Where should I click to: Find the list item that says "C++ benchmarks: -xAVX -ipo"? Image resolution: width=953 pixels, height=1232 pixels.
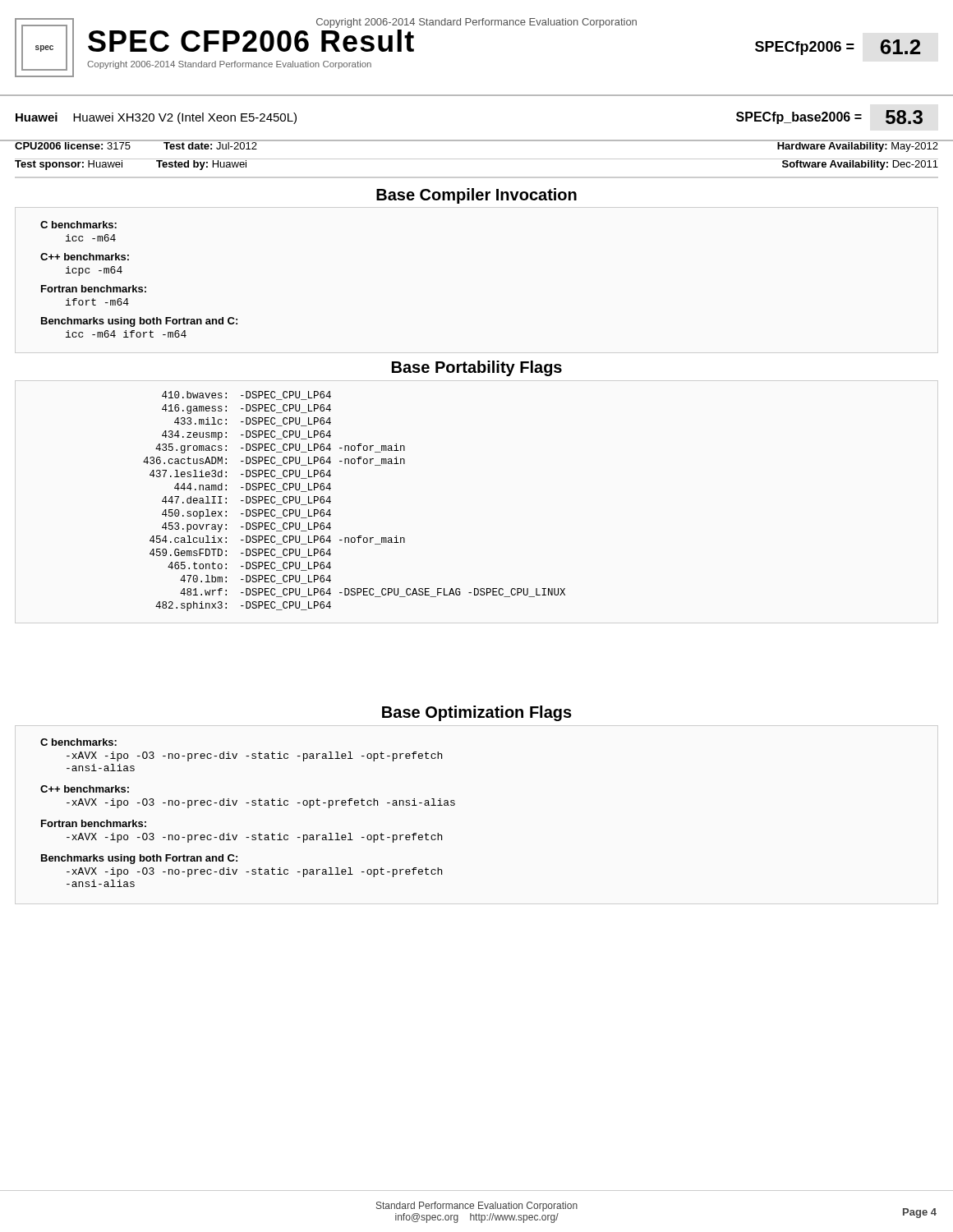(85, 789)
